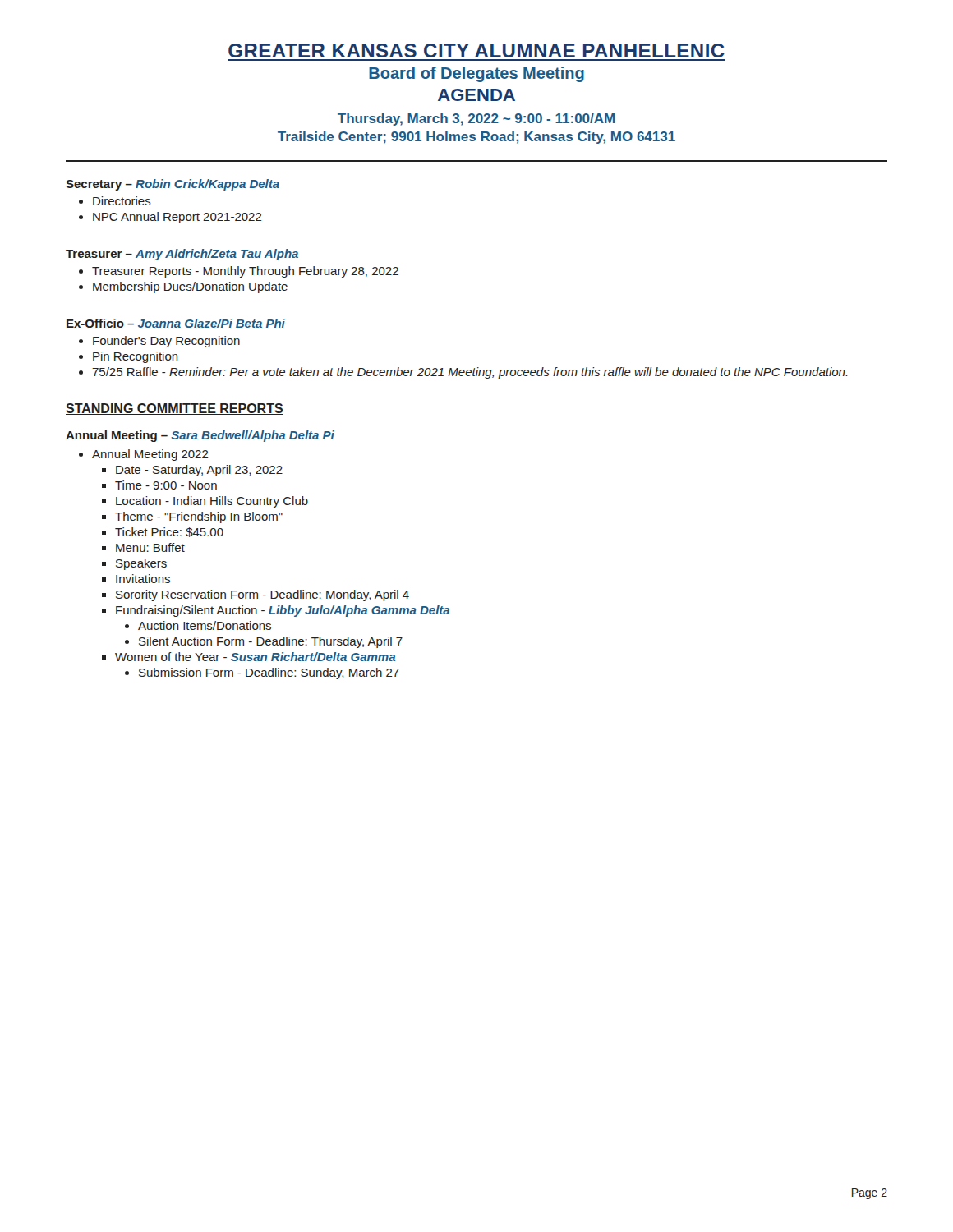Find the list item that reads "Ticket Price: $45.00"
The image size is (953, 1232).
point(169,532)
